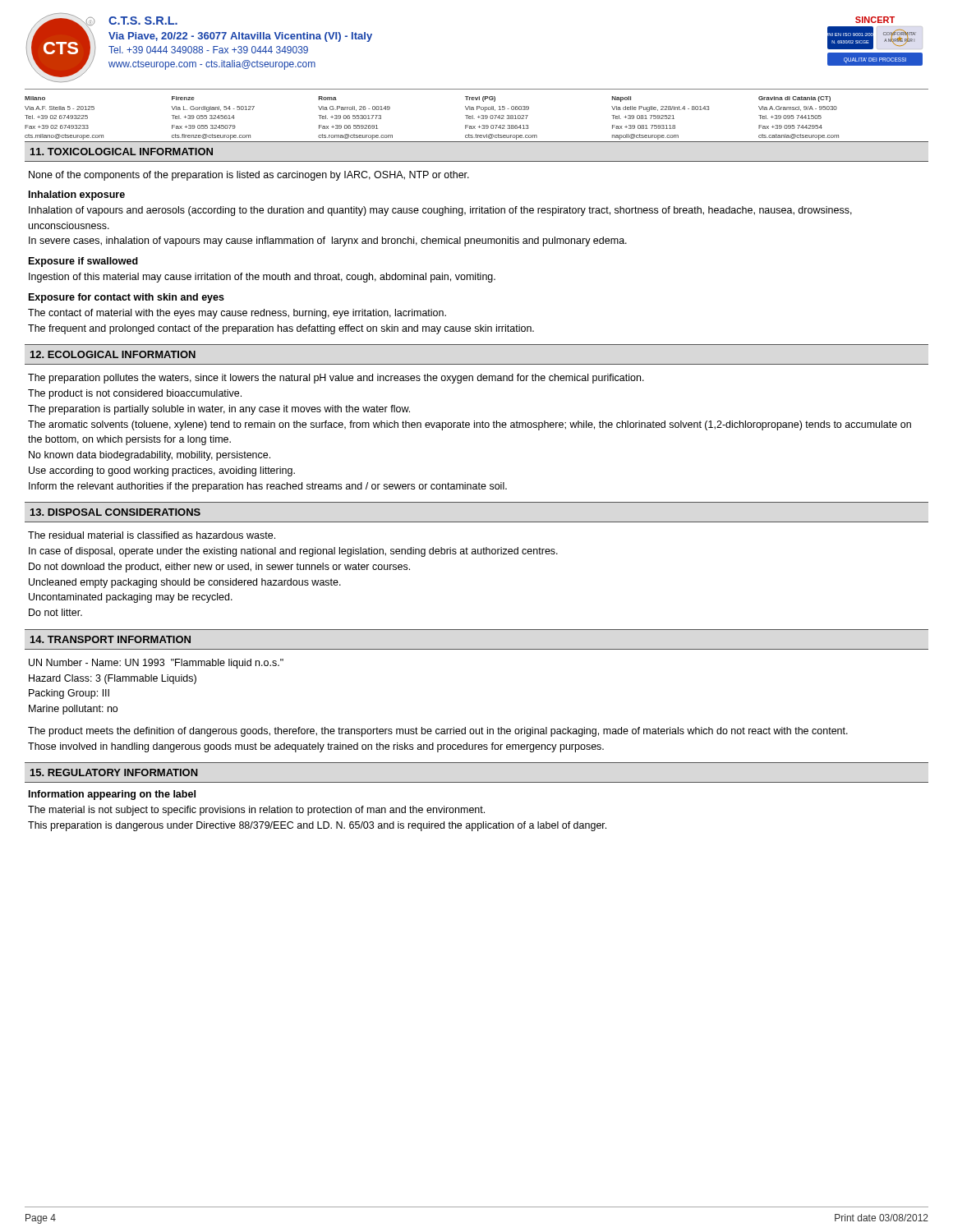Click on the element starting "Inhalation exposure"
This screenshot has width=953, height=1232.
point(76,194)
